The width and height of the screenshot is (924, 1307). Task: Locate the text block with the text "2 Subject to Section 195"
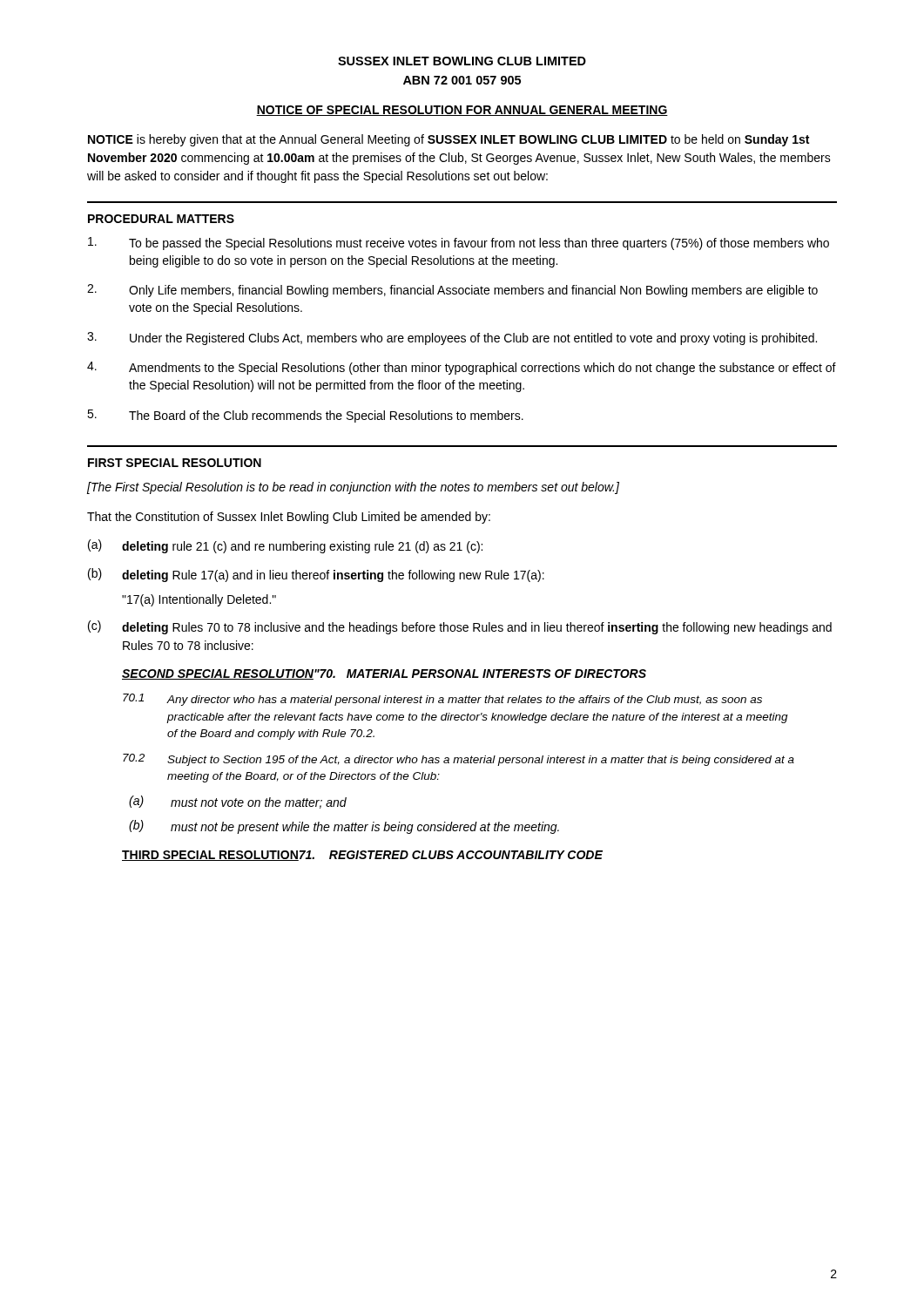(x=458, y=768)
